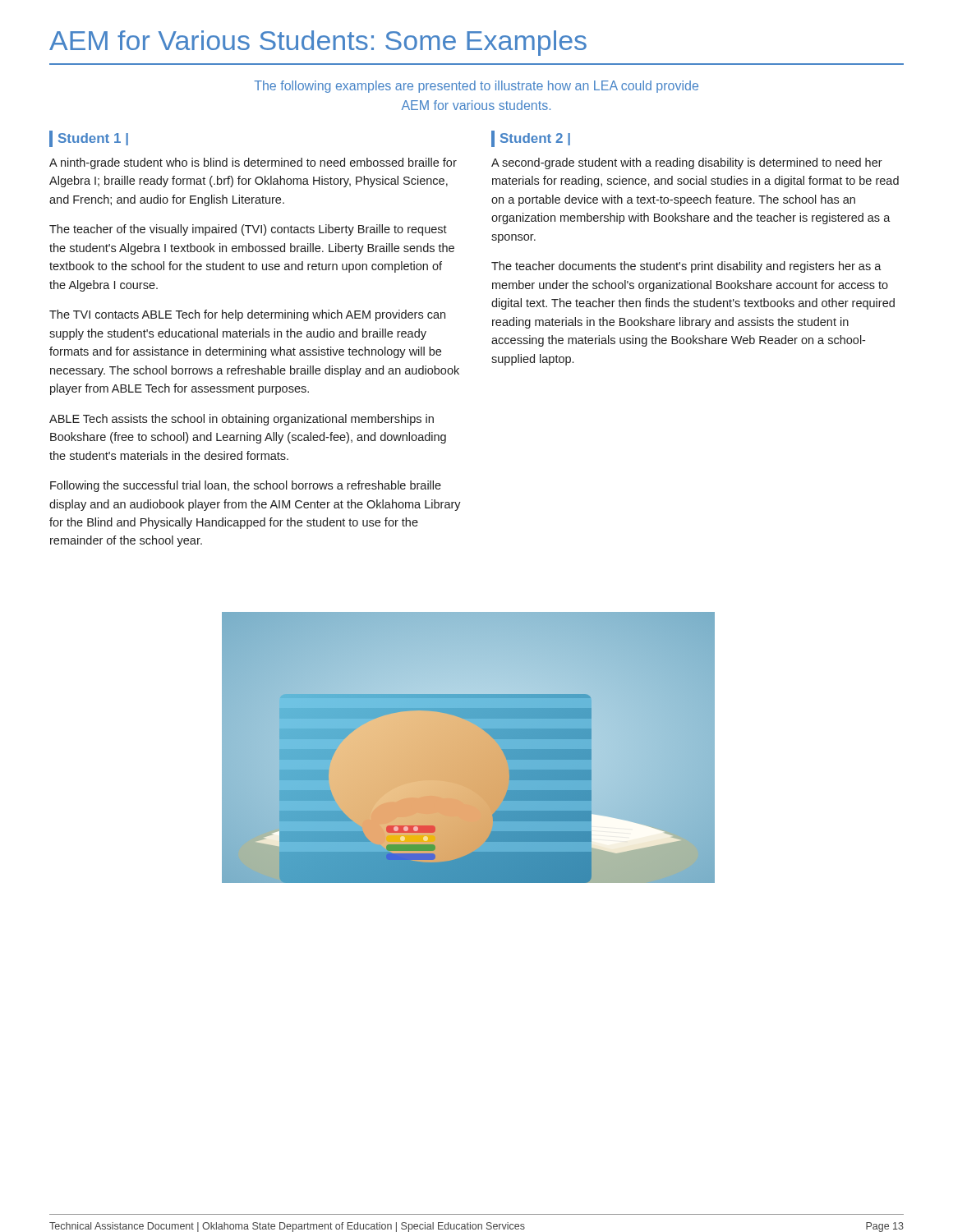
Task: Click the title that begins "AEM for Various"
Action: point(476,41)
